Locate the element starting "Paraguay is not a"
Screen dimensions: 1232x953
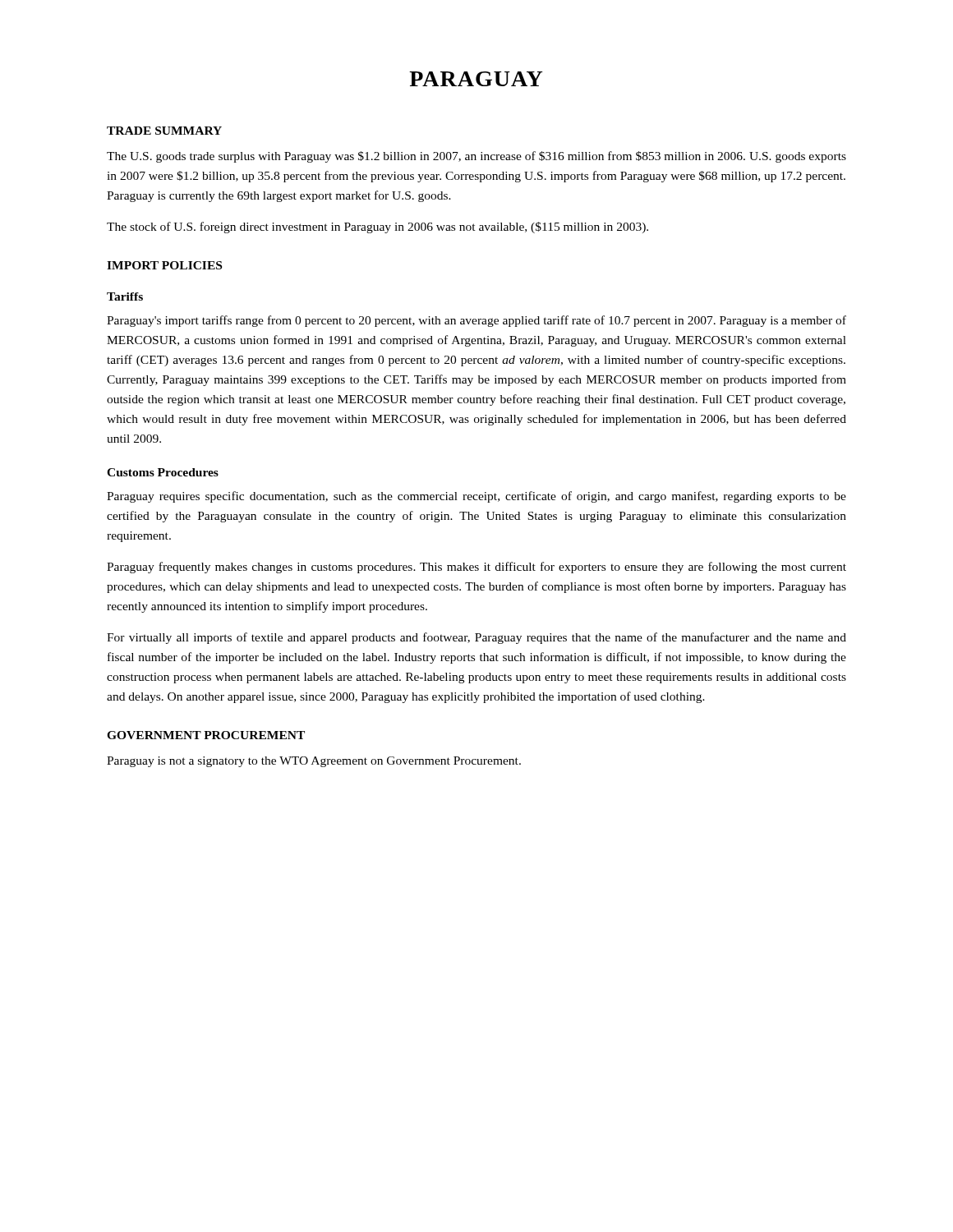314,760
